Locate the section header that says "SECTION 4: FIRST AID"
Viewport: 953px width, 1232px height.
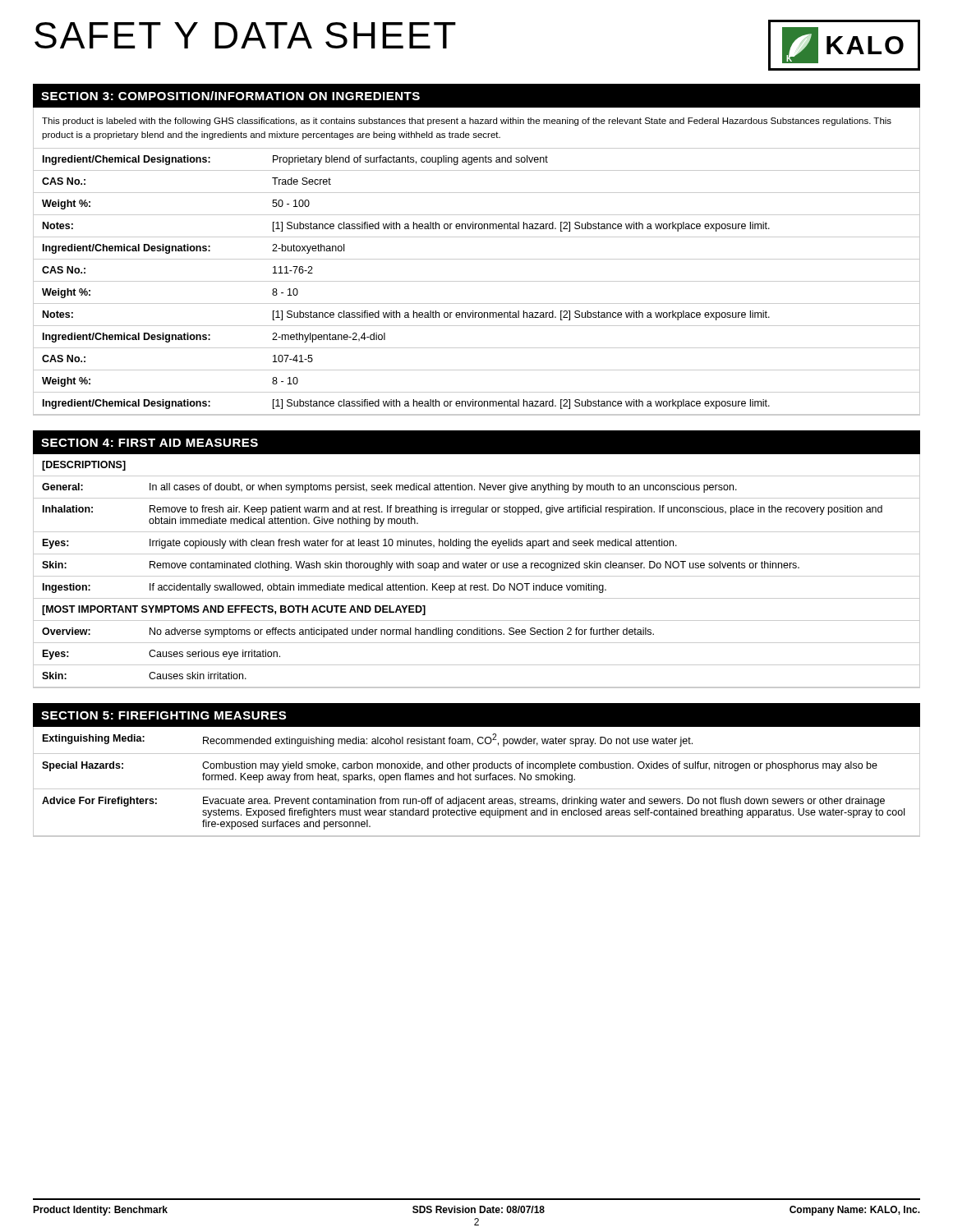476,443
